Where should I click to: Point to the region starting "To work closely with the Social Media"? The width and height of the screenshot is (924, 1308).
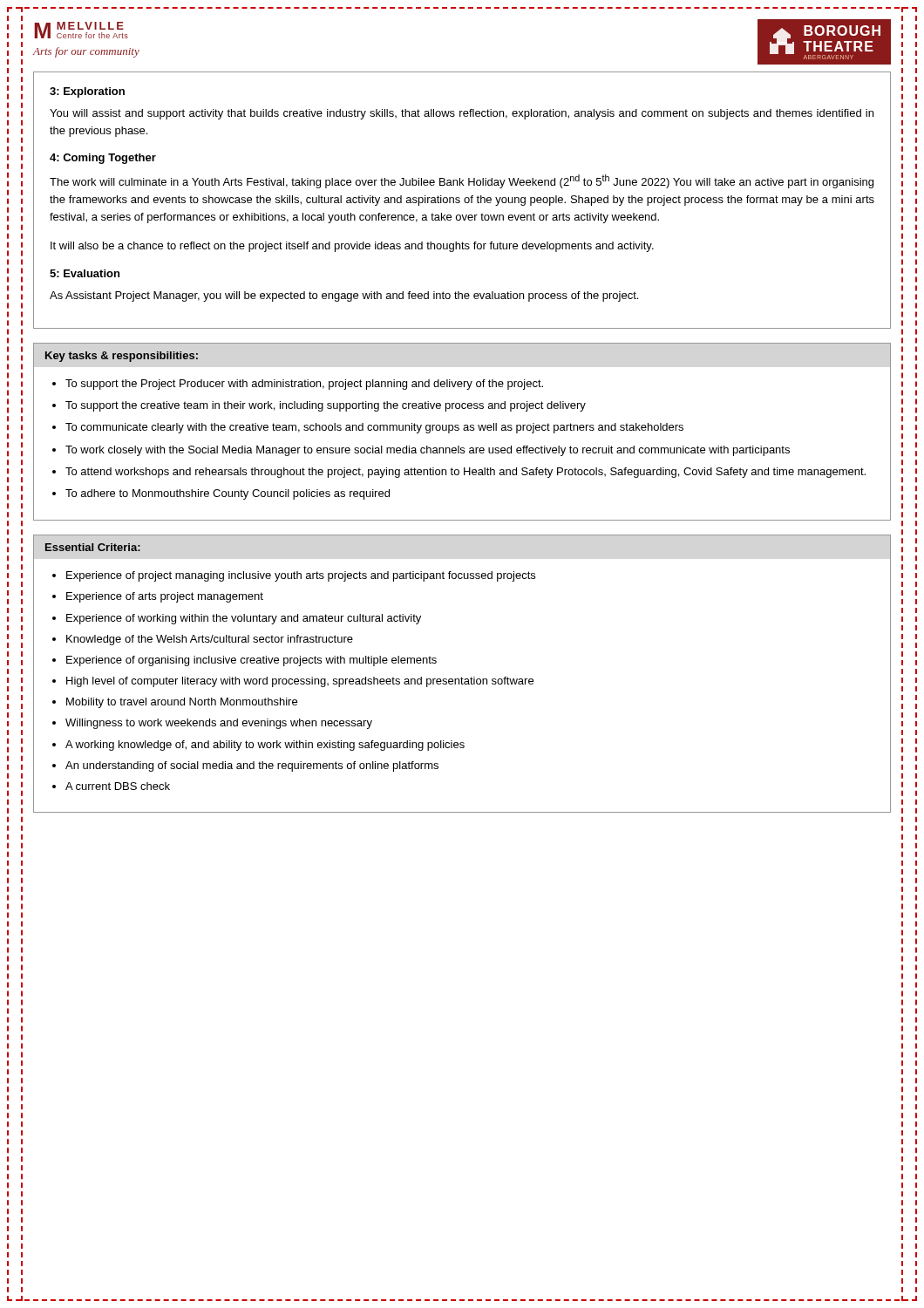tap(472, 450)
